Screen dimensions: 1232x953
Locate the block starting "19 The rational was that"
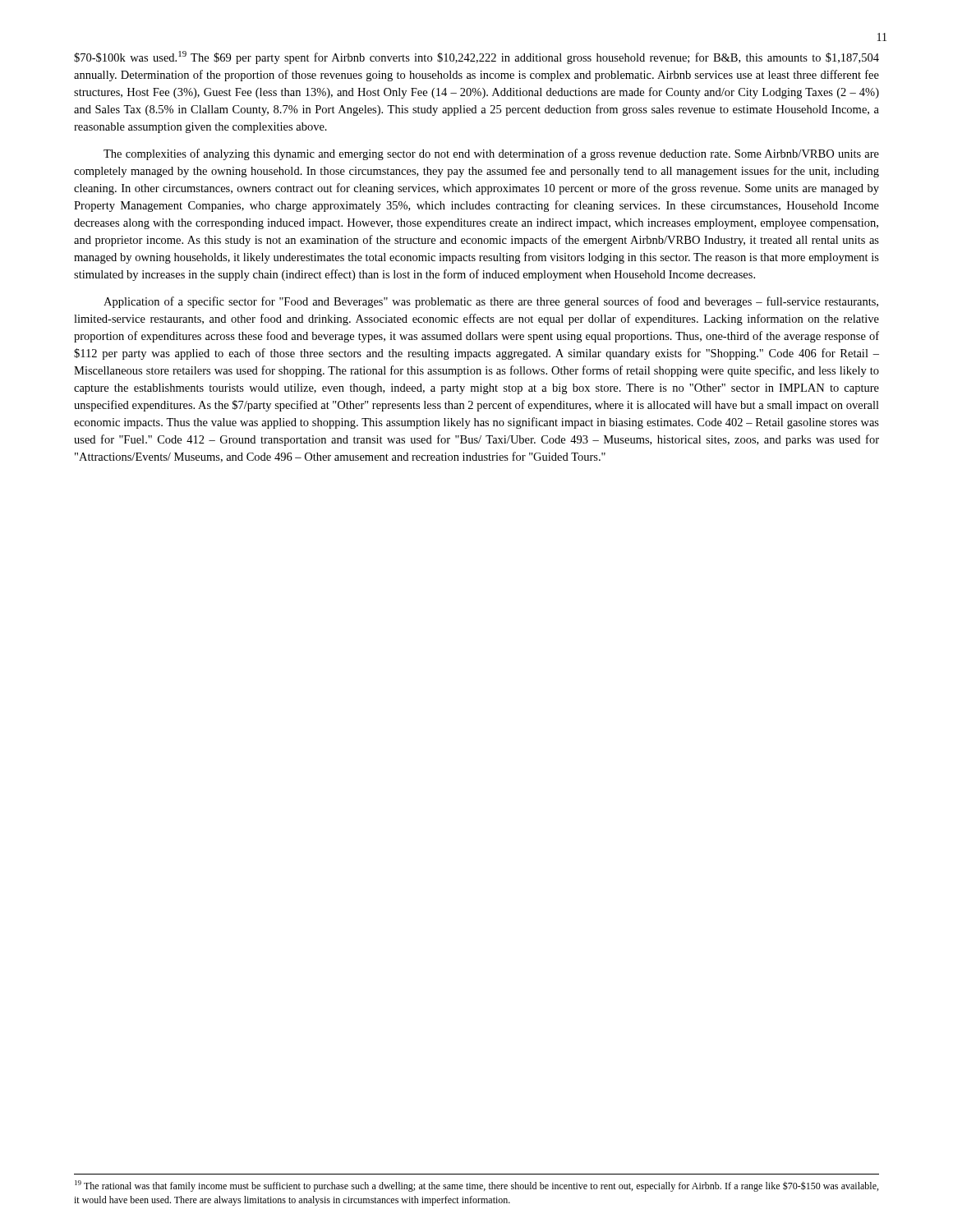(476, 1193)
